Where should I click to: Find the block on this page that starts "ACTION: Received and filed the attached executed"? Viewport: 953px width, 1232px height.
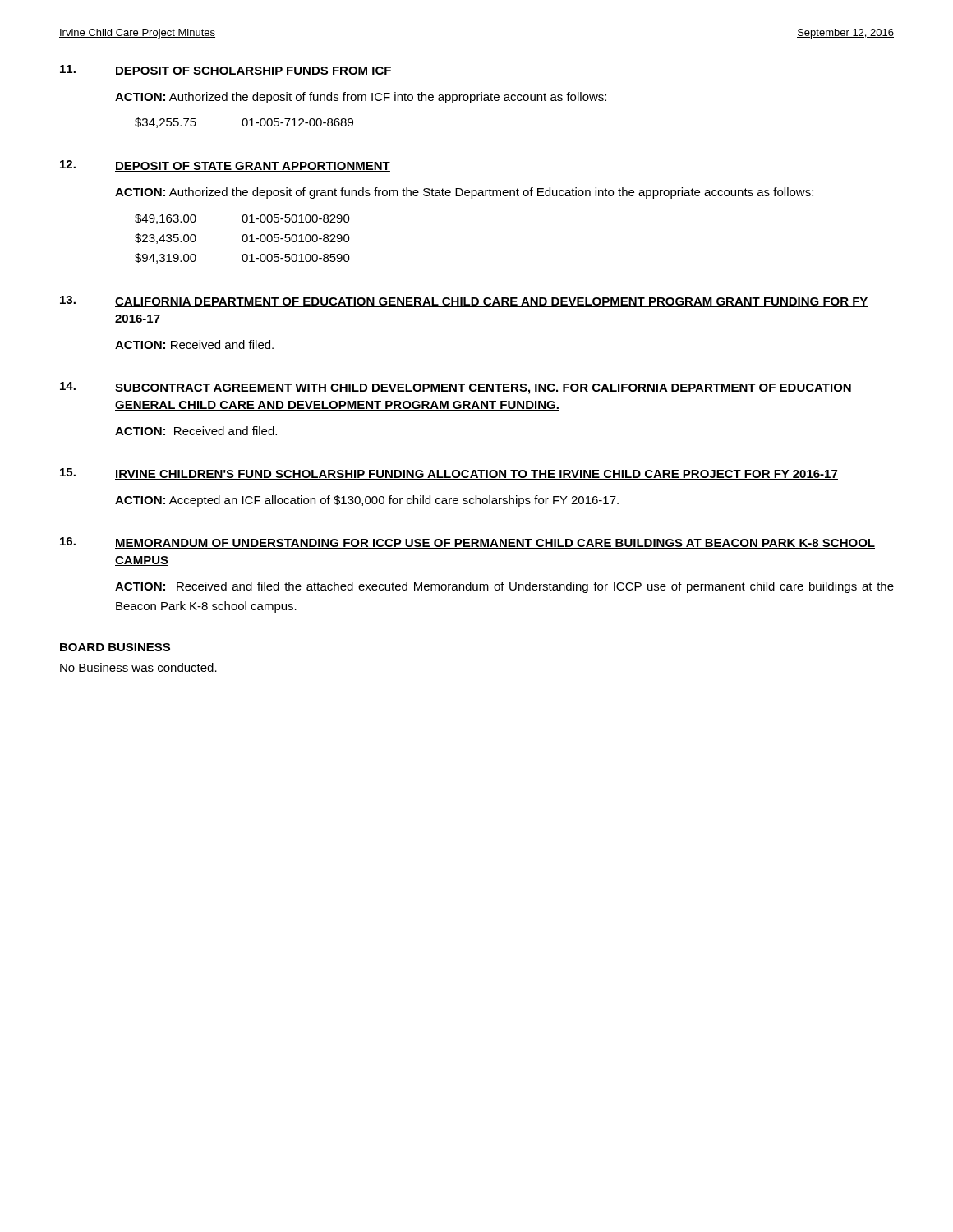click(504, 596)
